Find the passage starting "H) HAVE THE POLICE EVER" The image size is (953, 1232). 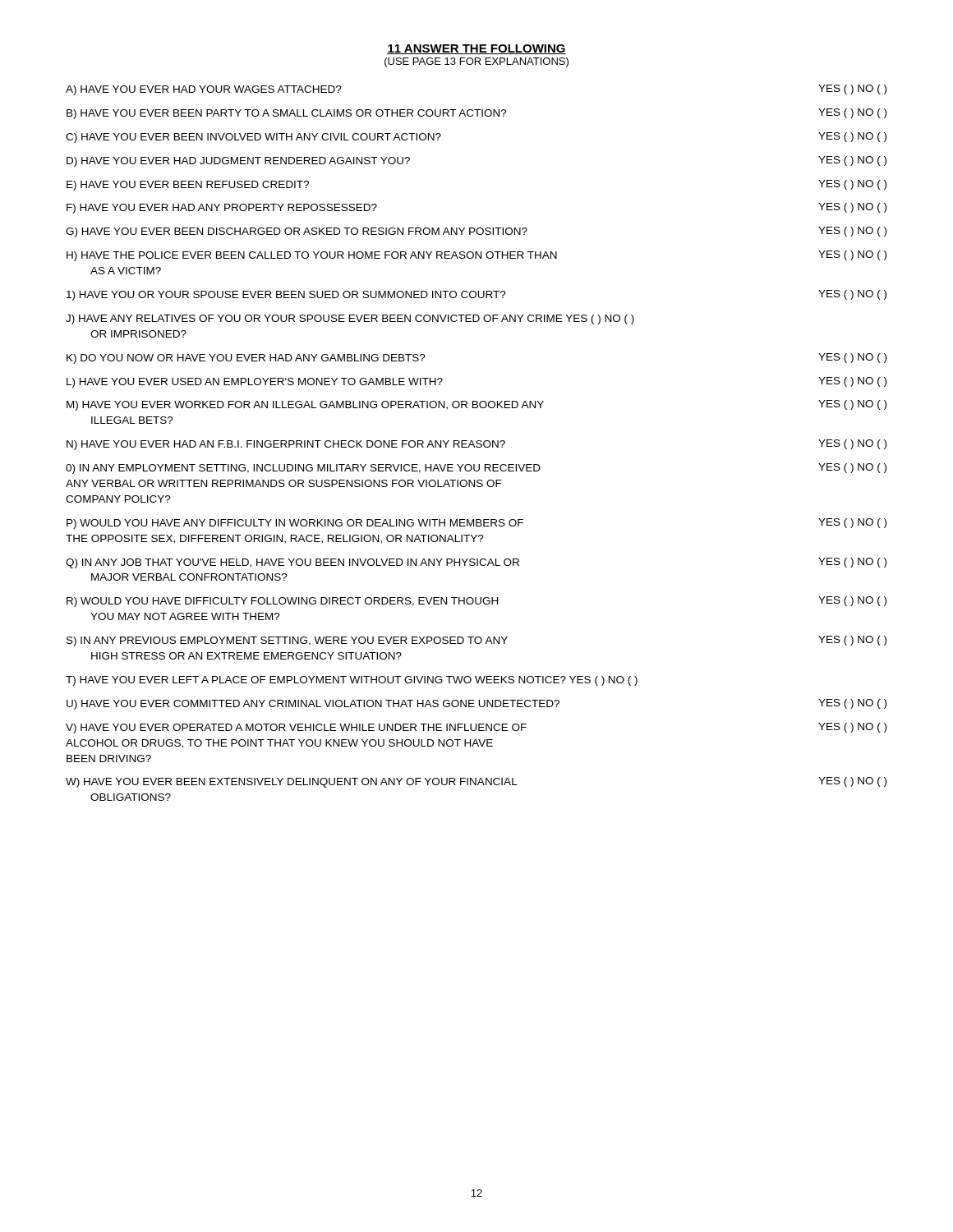(x=476, y=264)
